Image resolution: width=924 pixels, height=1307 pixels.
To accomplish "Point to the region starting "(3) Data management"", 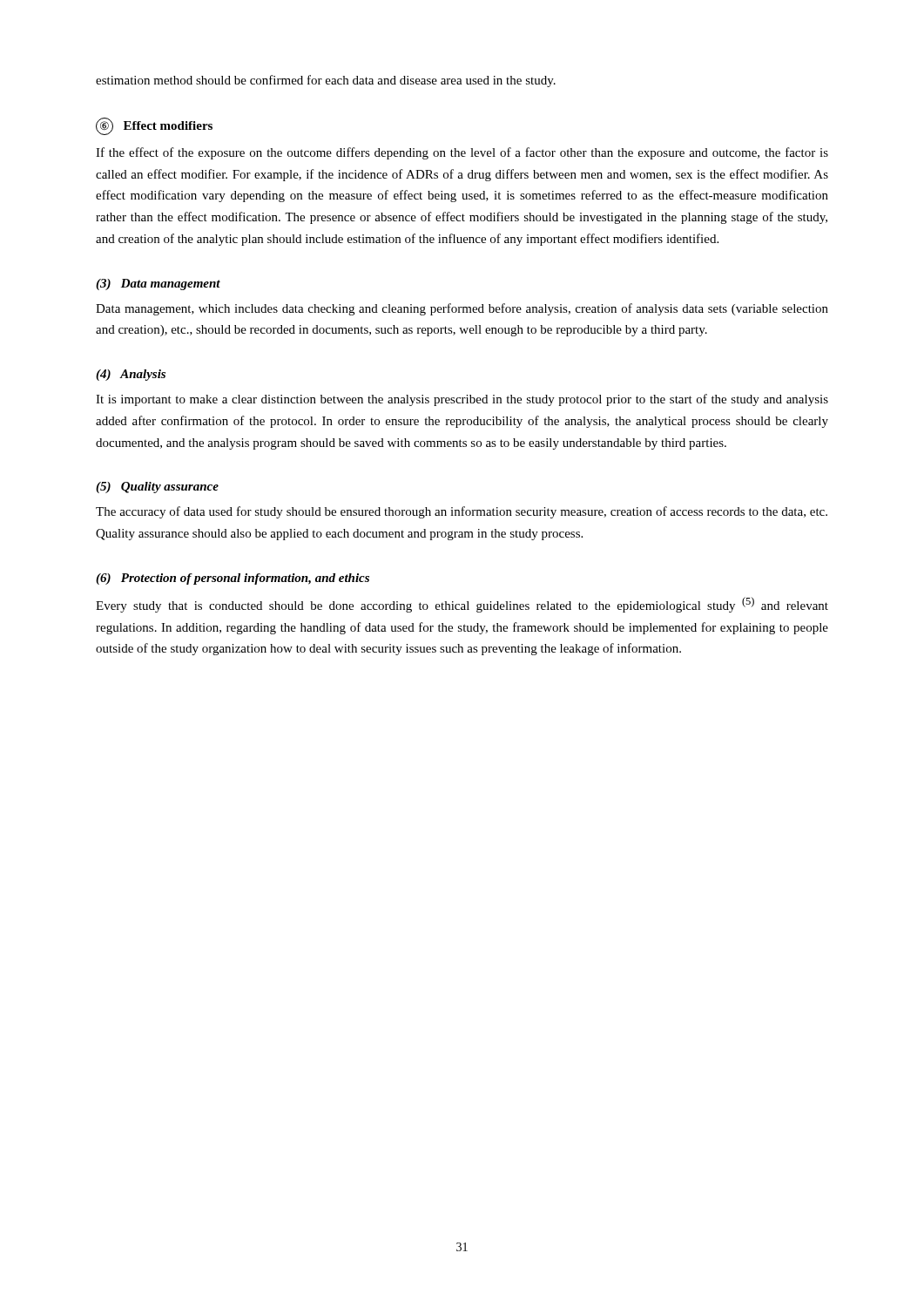I will click(x=158, y=283).
